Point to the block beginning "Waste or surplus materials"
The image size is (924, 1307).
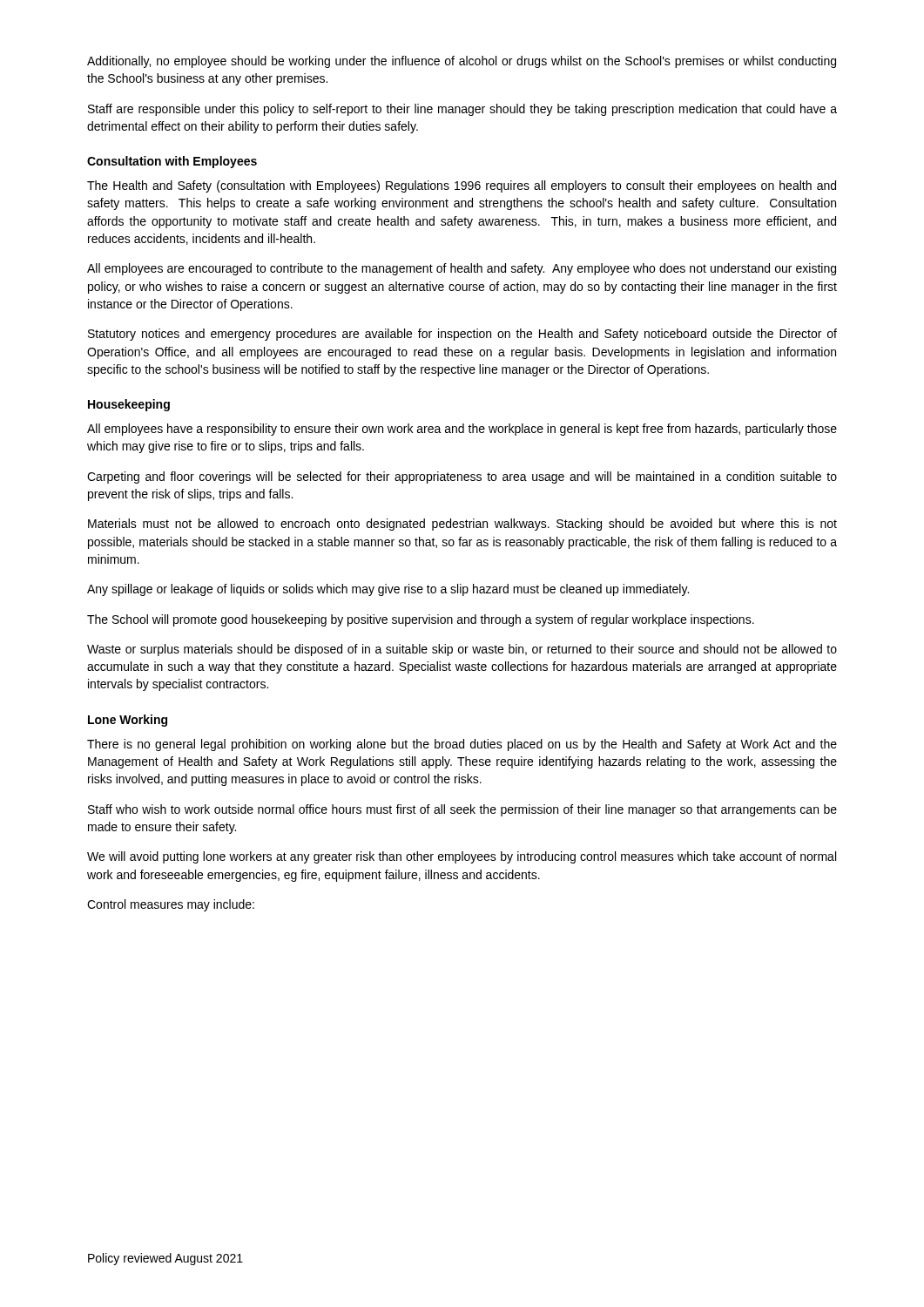pyautogui.click(x=462, y=667)
